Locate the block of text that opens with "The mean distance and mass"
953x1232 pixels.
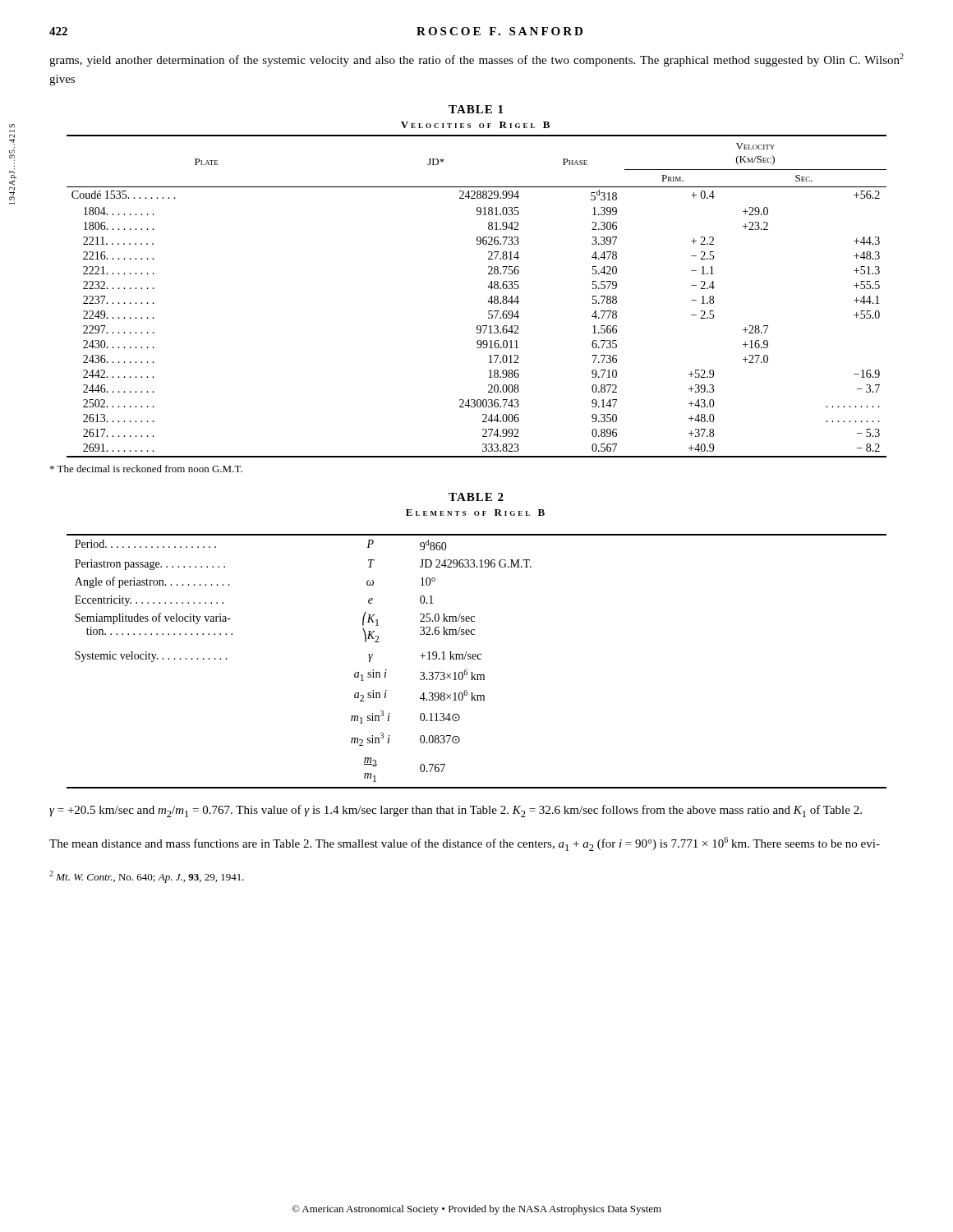[465, 844]
